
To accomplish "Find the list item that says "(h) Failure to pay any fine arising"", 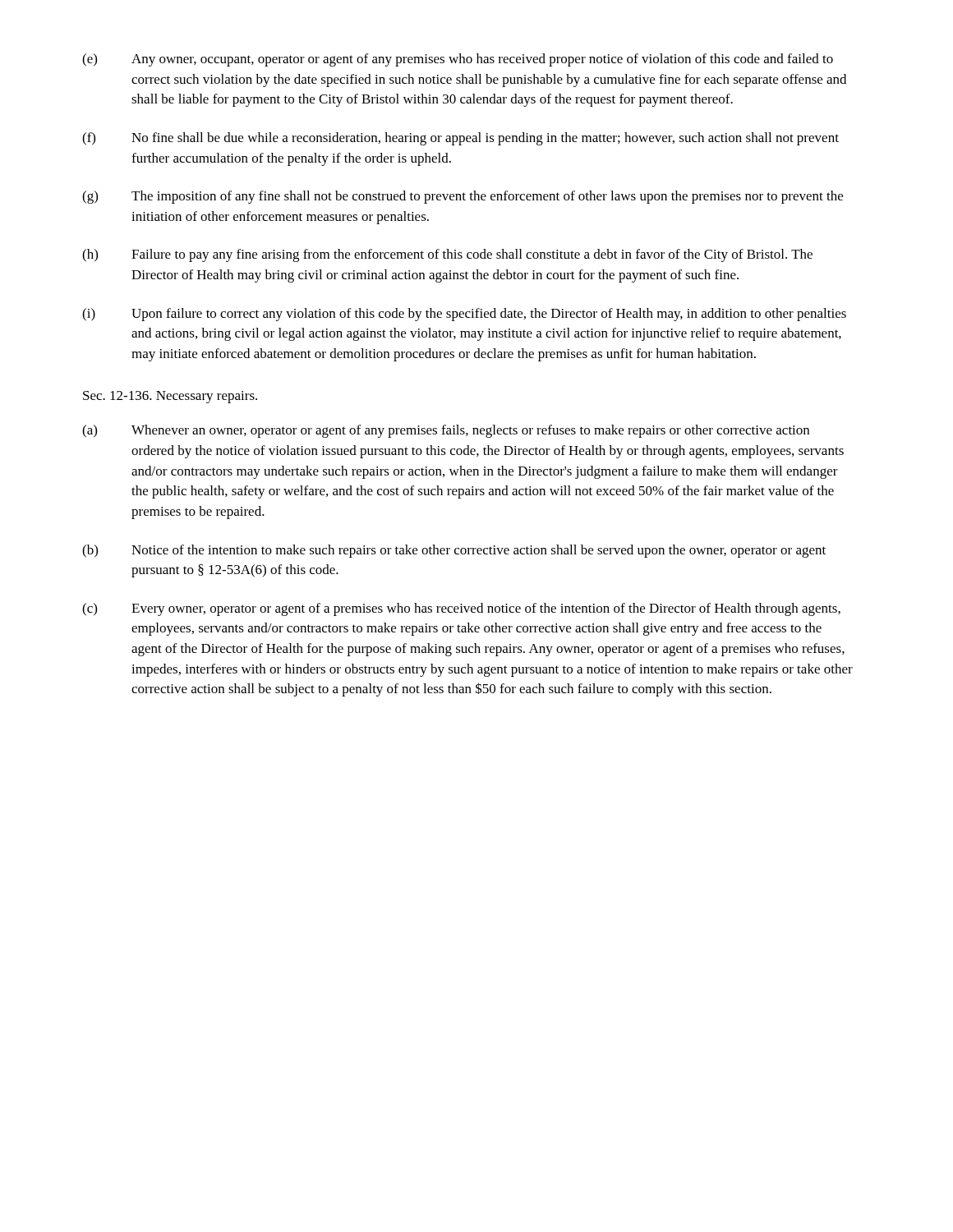I will click(x=468, y=265).
